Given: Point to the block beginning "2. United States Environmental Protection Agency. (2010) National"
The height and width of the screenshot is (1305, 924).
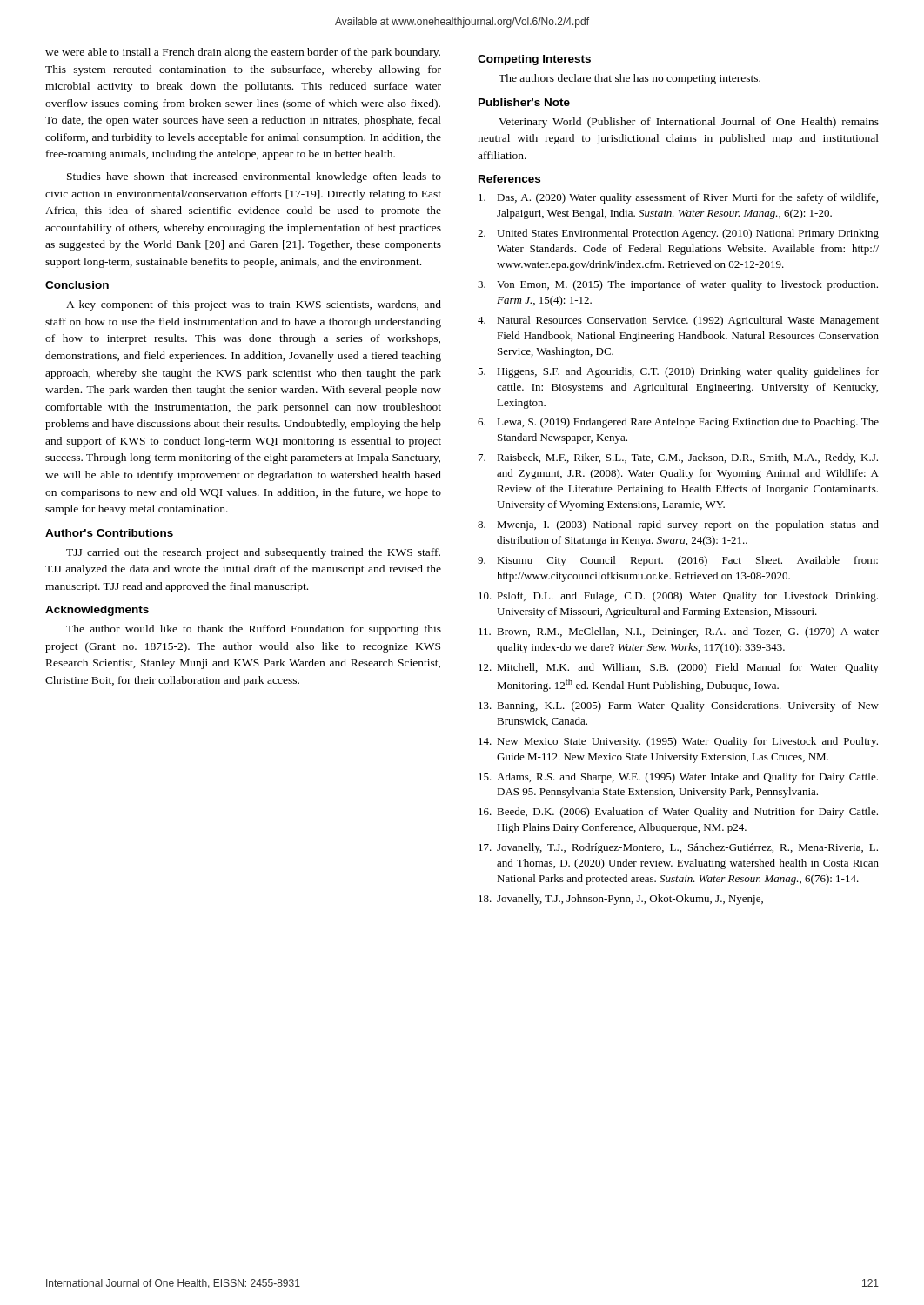Looking at the screenshot, I should click(x=678, y=249).
